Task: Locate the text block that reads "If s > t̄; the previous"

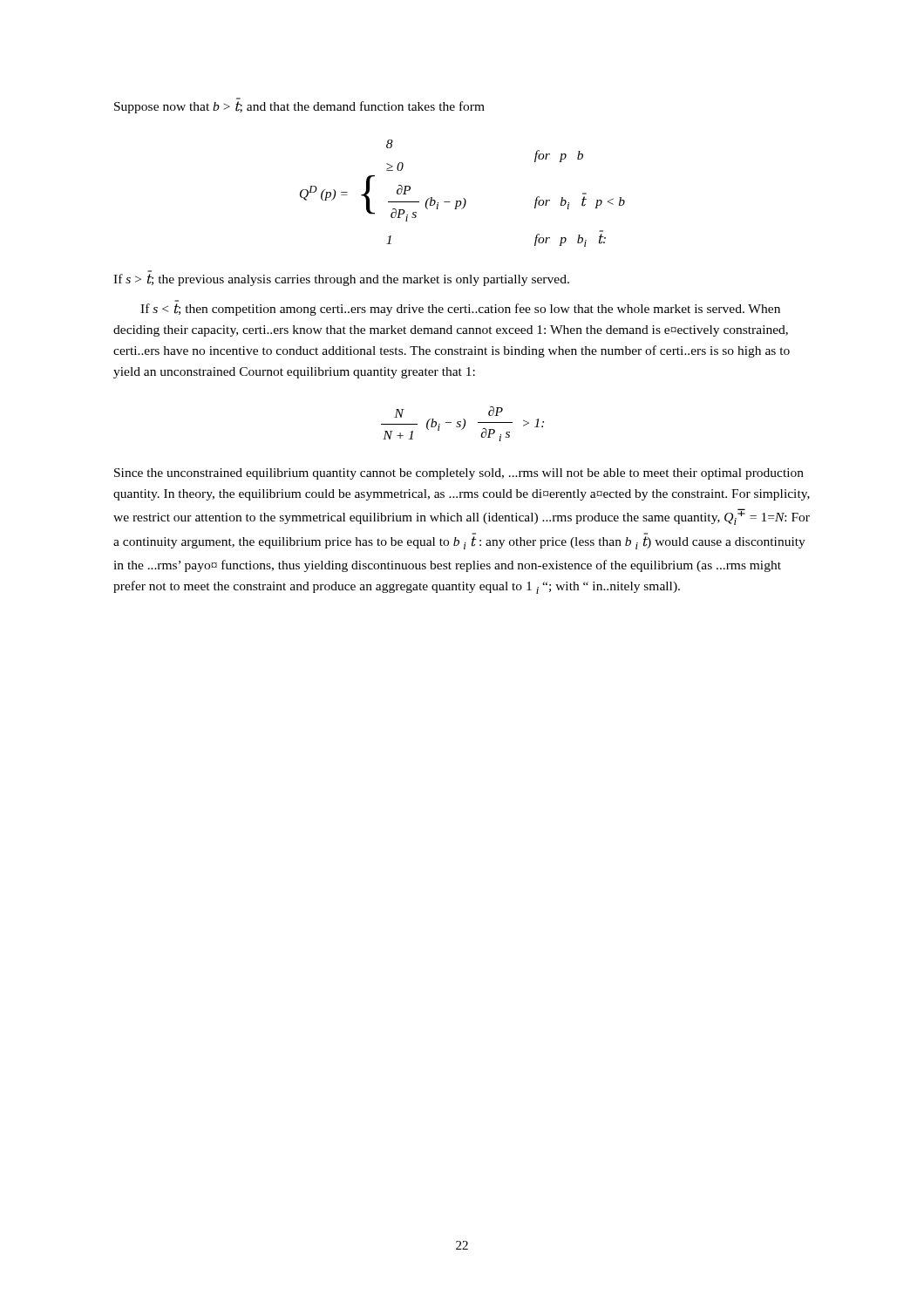Action: click(462, 325)
